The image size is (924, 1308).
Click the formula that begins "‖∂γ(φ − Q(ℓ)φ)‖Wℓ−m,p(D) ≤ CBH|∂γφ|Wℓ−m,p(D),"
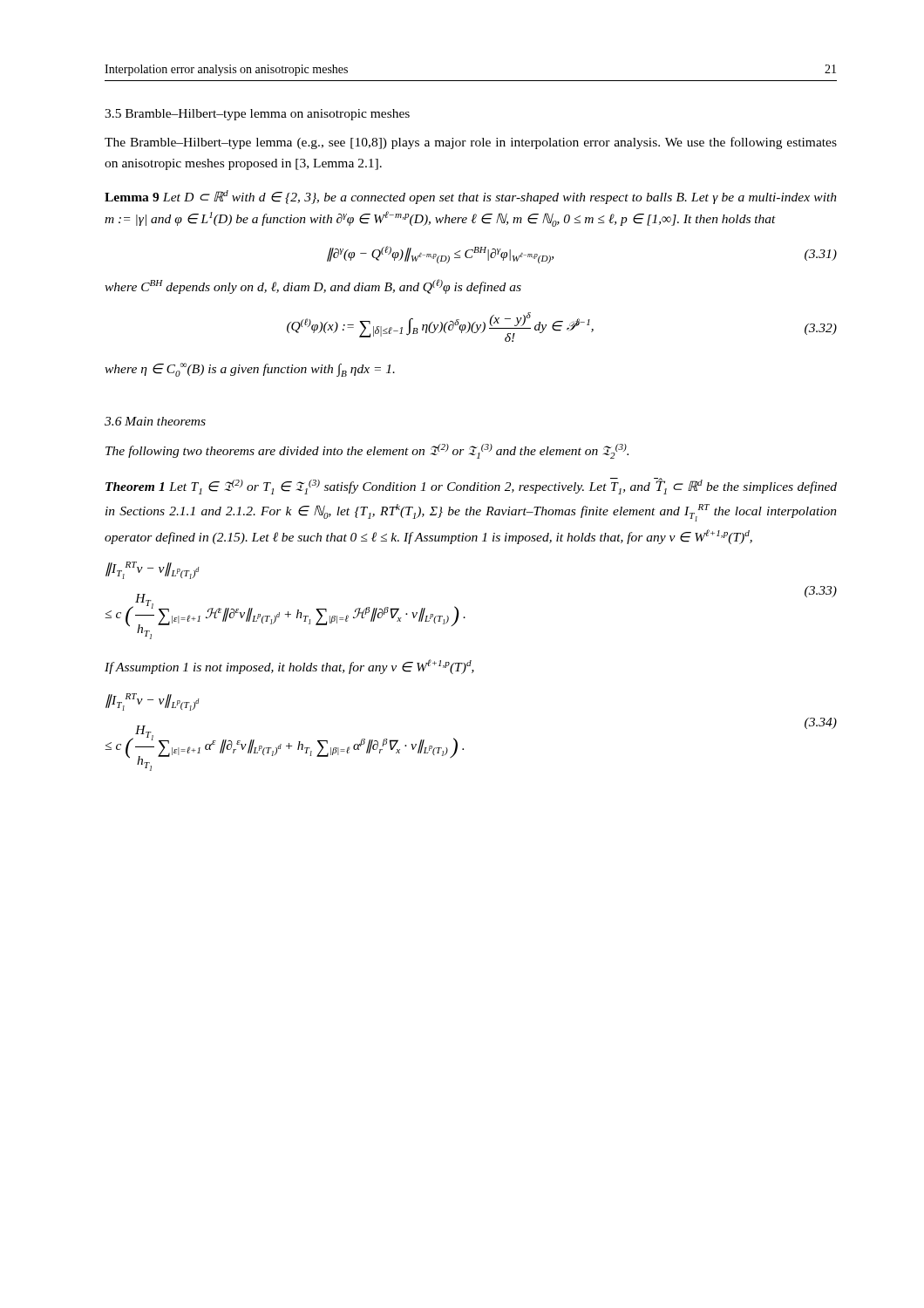pos(471,254)
